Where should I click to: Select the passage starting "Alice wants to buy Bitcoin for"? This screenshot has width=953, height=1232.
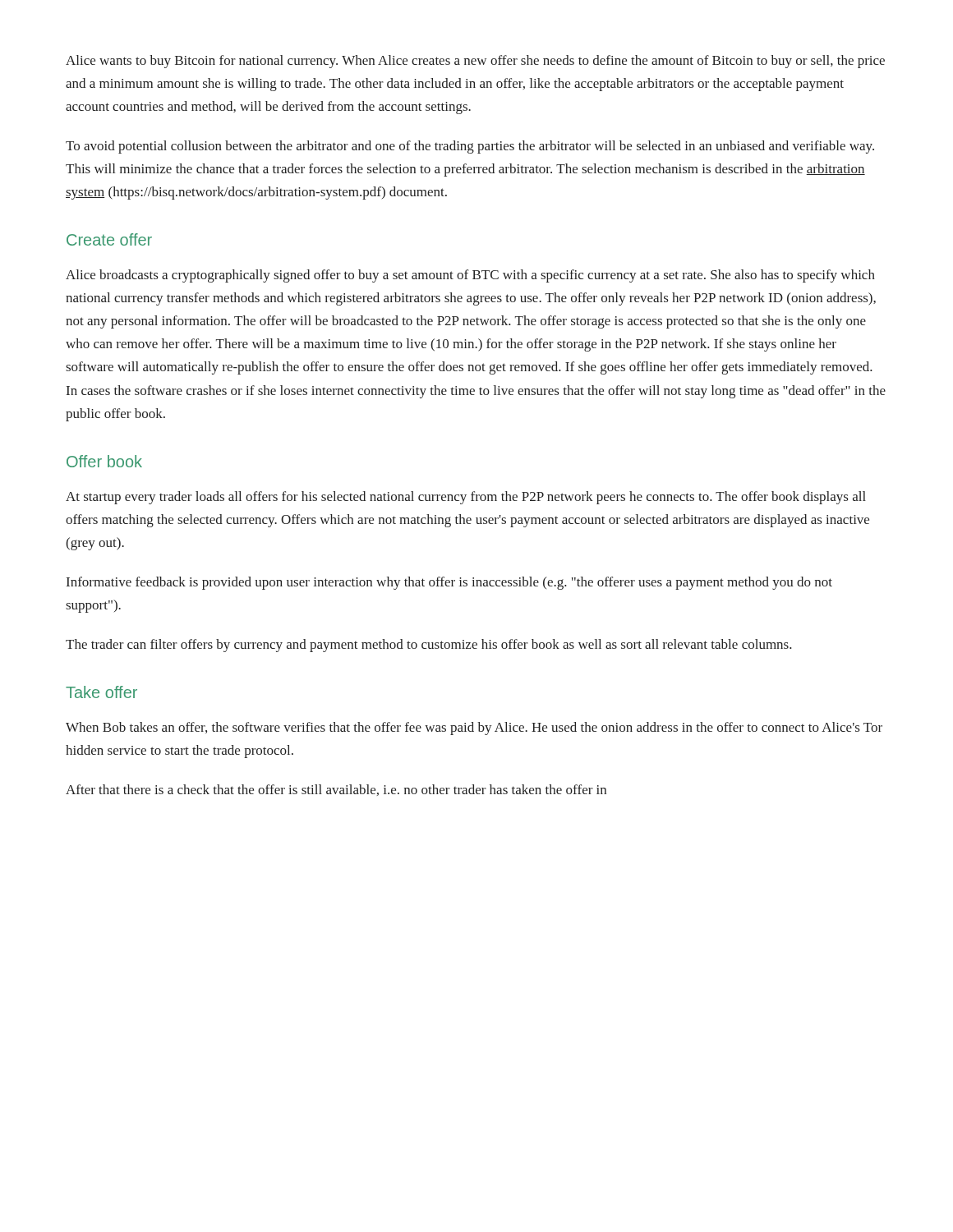coord(476,84)
